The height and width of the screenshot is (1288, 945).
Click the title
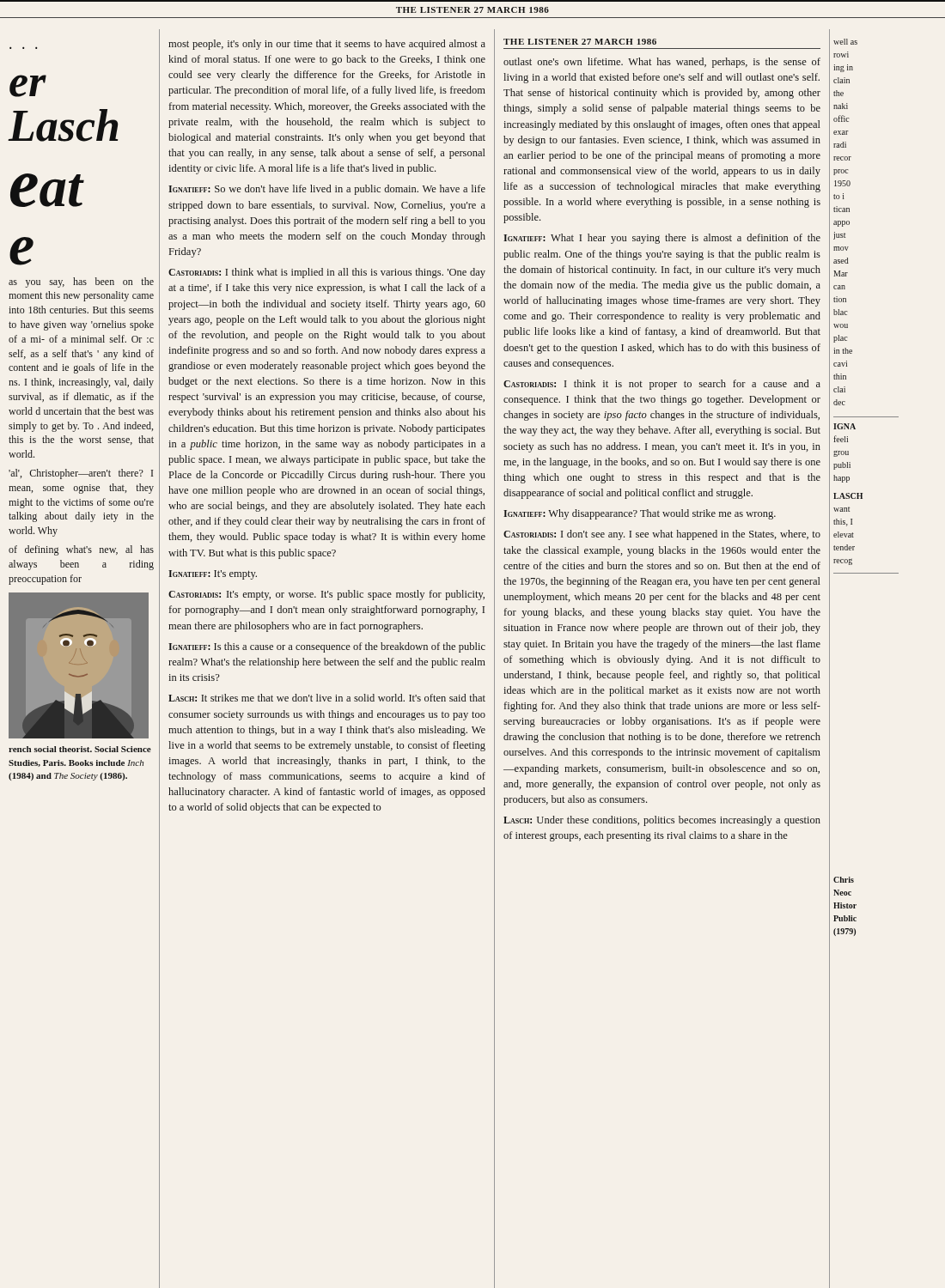(x=81, y=94)
